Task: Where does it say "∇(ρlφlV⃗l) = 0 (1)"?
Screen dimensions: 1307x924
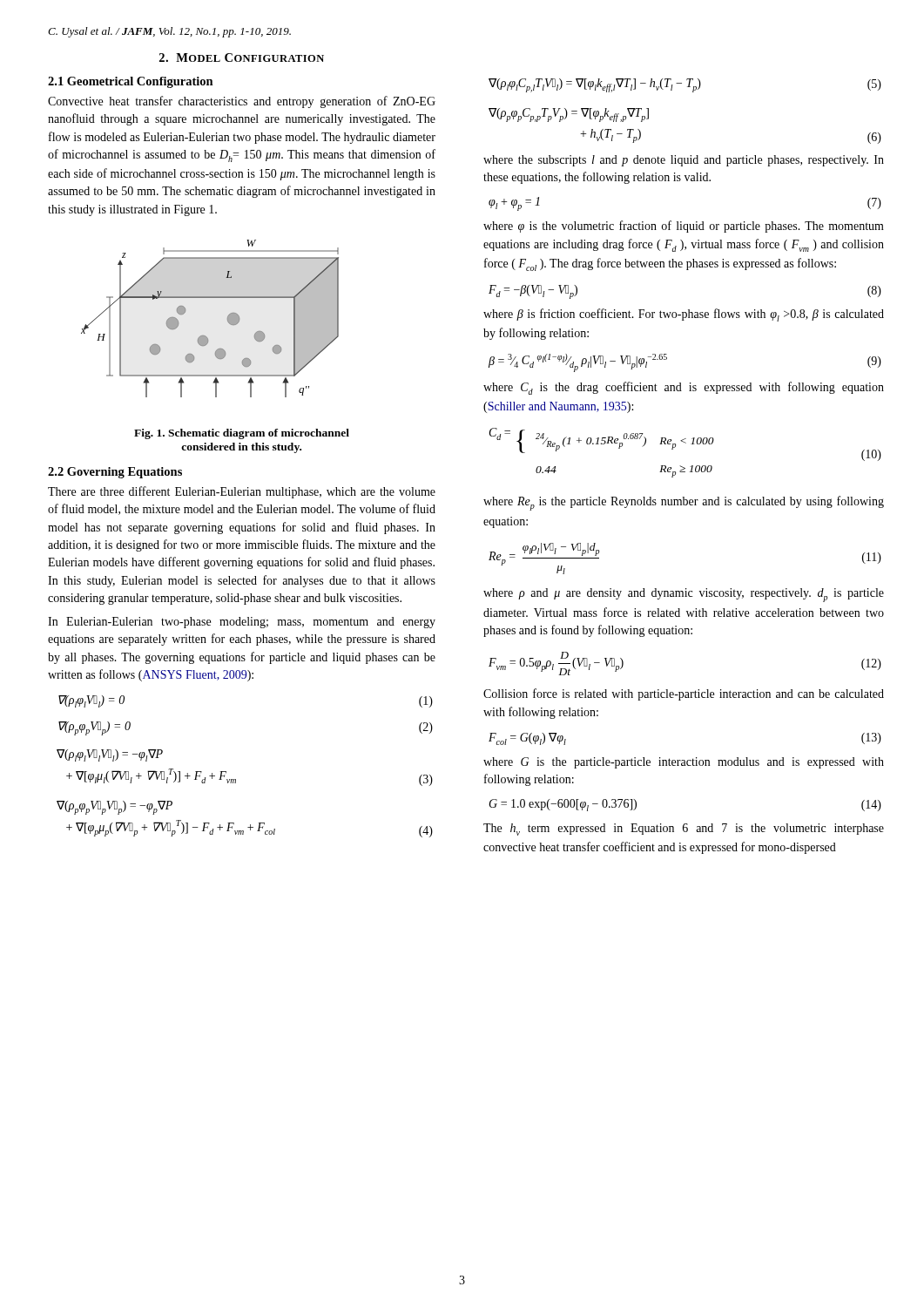Action: tap(86, 702)
